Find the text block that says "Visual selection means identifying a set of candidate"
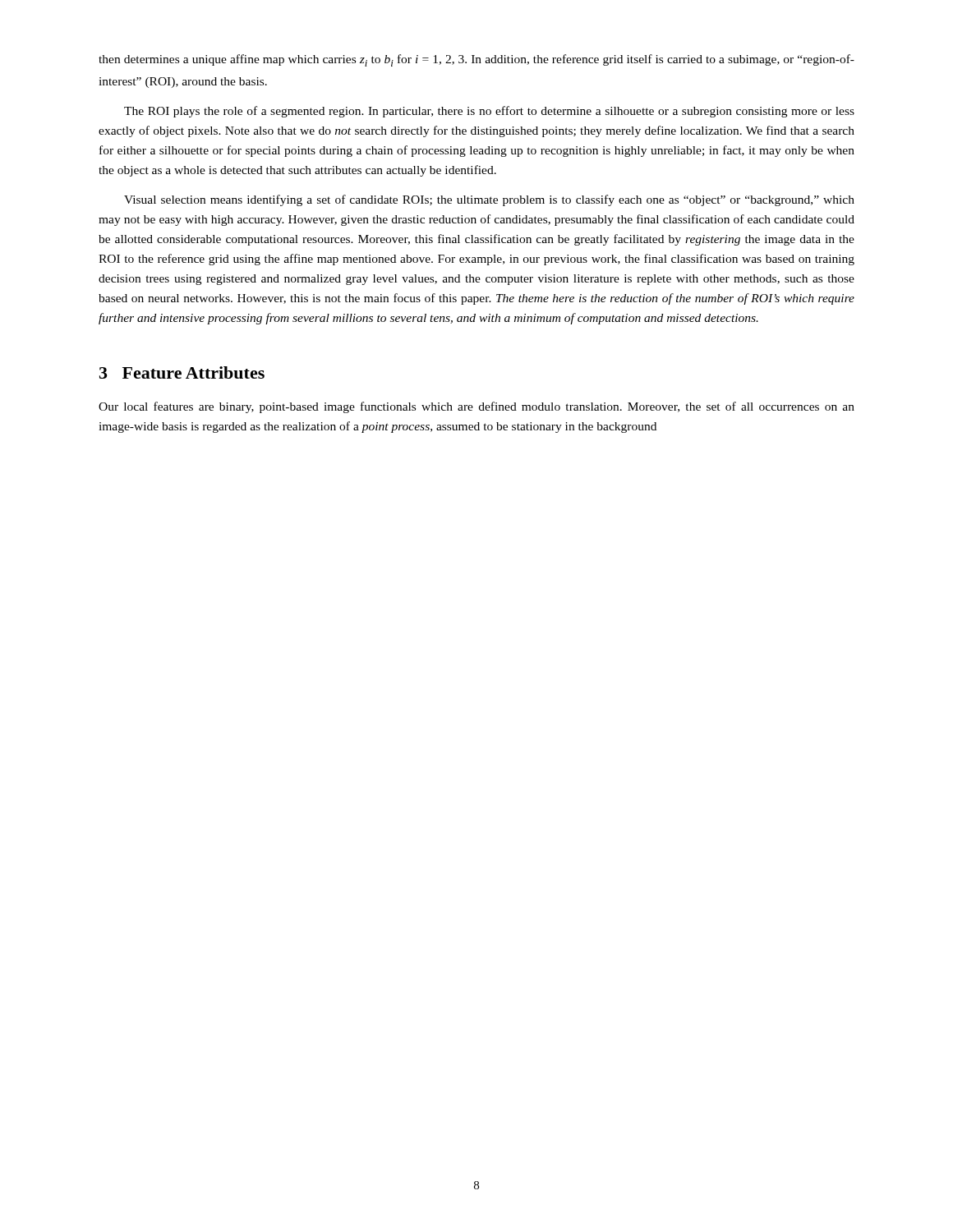Image resolution: width=953 pixels, height=1232 pixels. [476, 259]
